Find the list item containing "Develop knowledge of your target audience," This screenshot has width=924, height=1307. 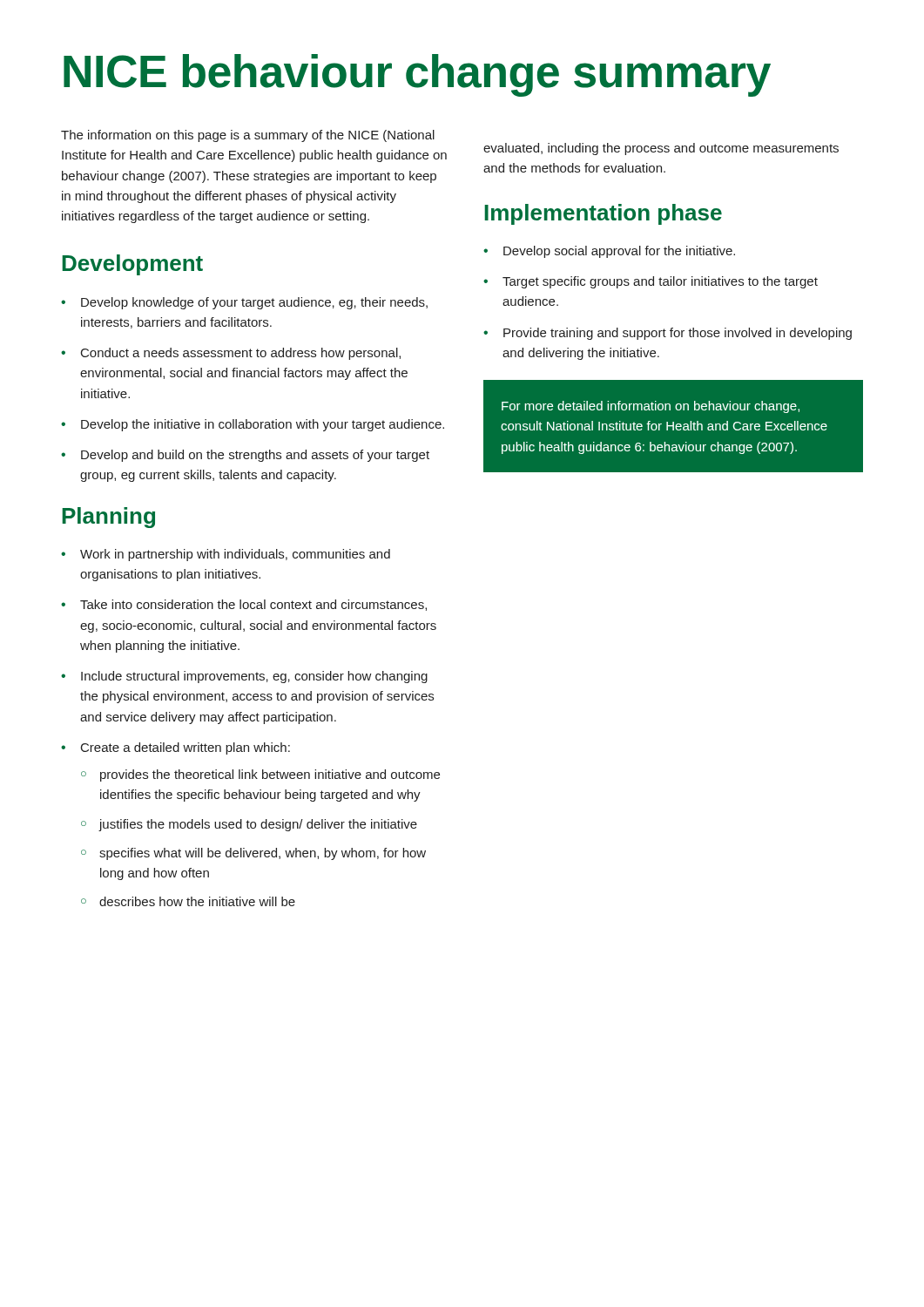click(x=254, y=312)
